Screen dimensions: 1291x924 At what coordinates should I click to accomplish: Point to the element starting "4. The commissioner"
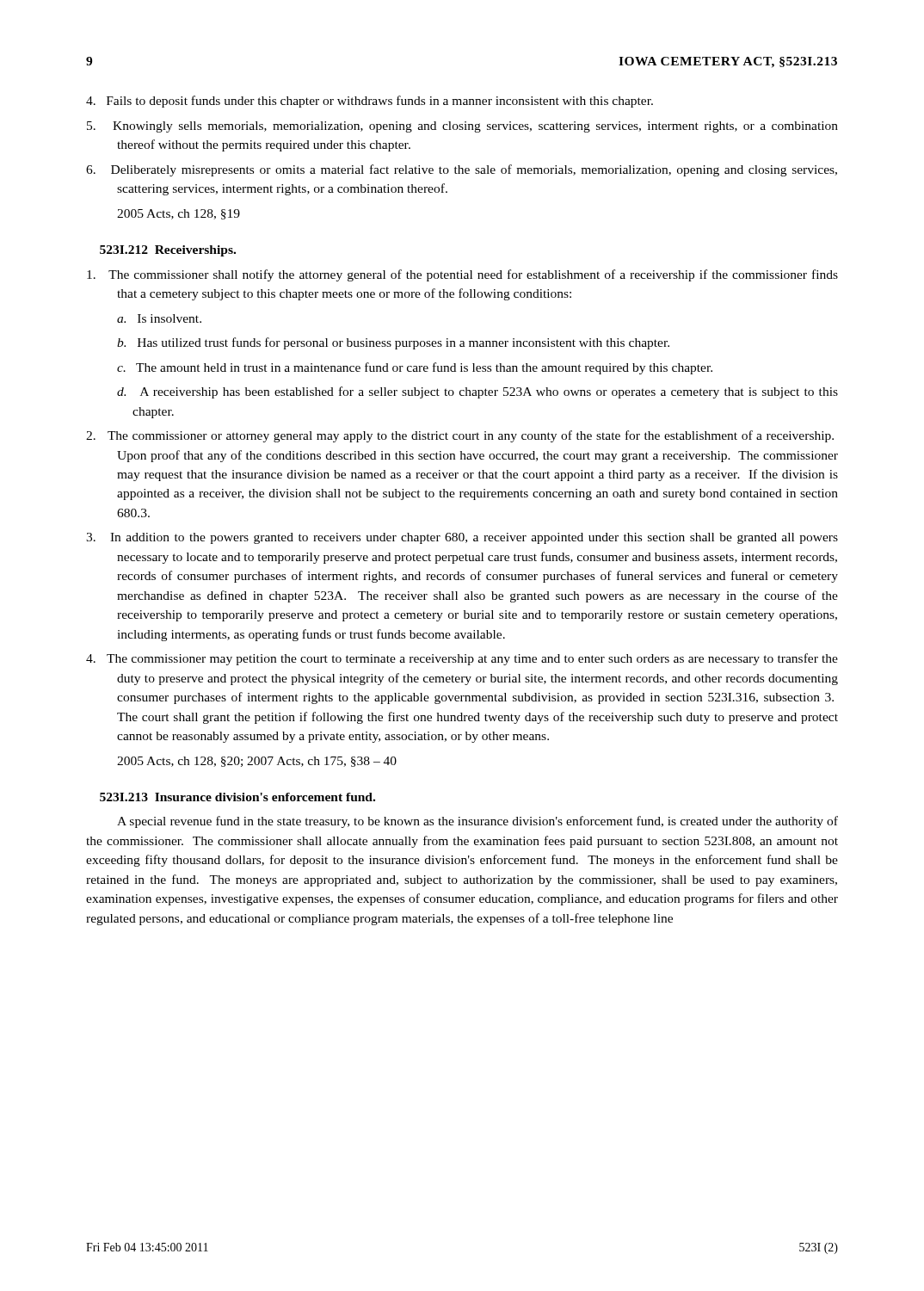click(x=462, y=697)
